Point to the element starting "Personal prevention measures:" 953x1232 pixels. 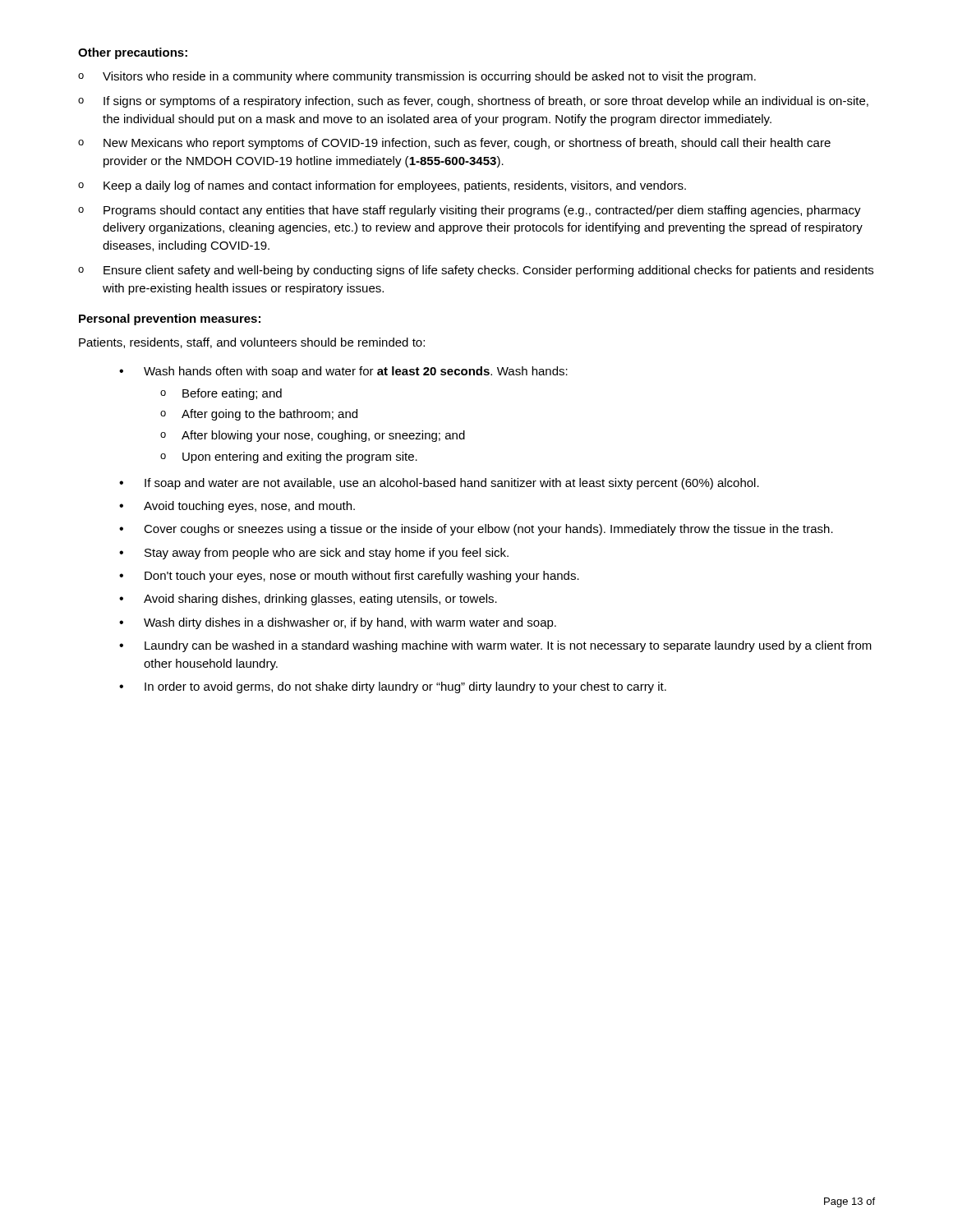170,318
